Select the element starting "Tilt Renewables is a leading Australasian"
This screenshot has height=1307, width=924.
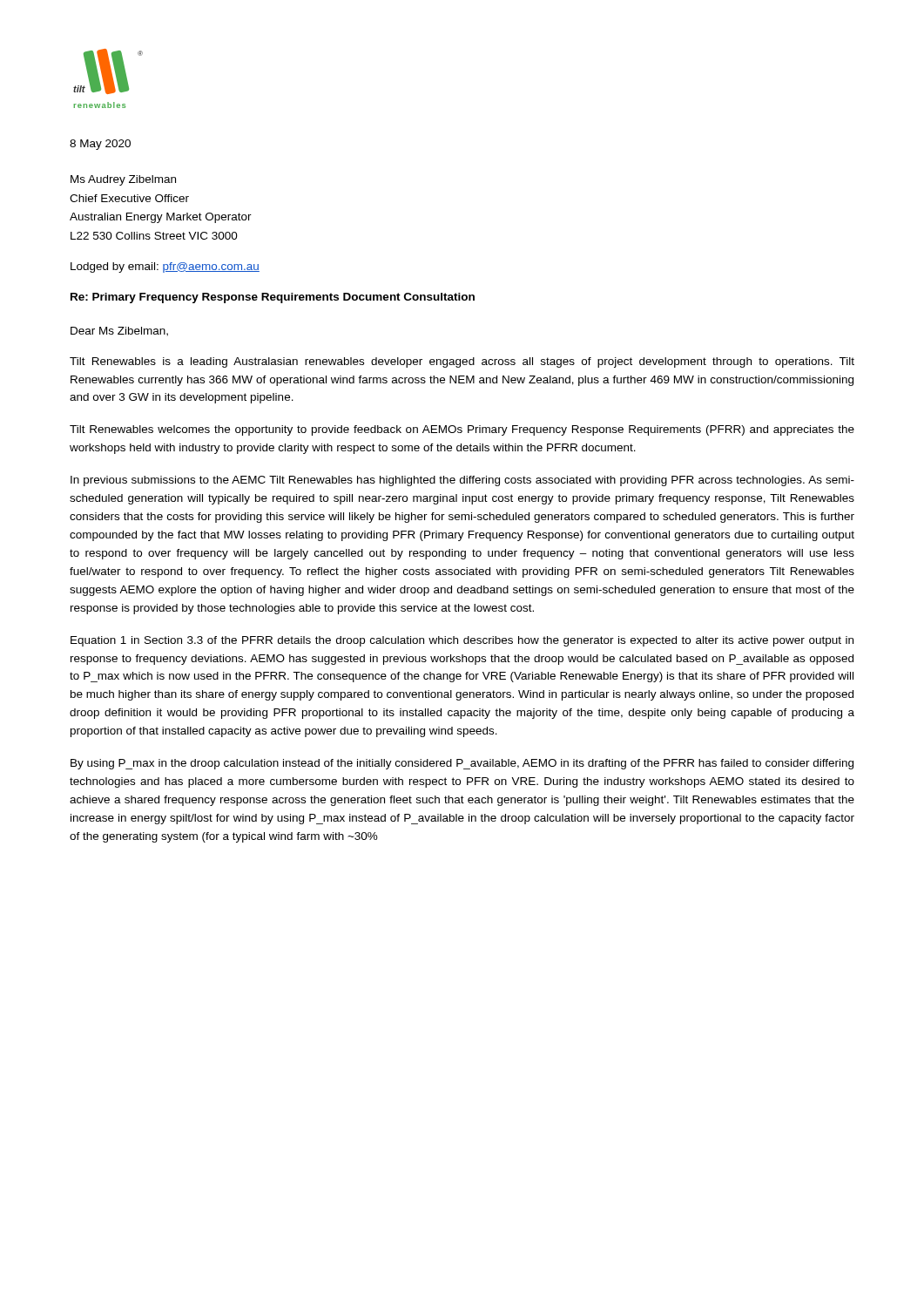[x=462, y=379]
